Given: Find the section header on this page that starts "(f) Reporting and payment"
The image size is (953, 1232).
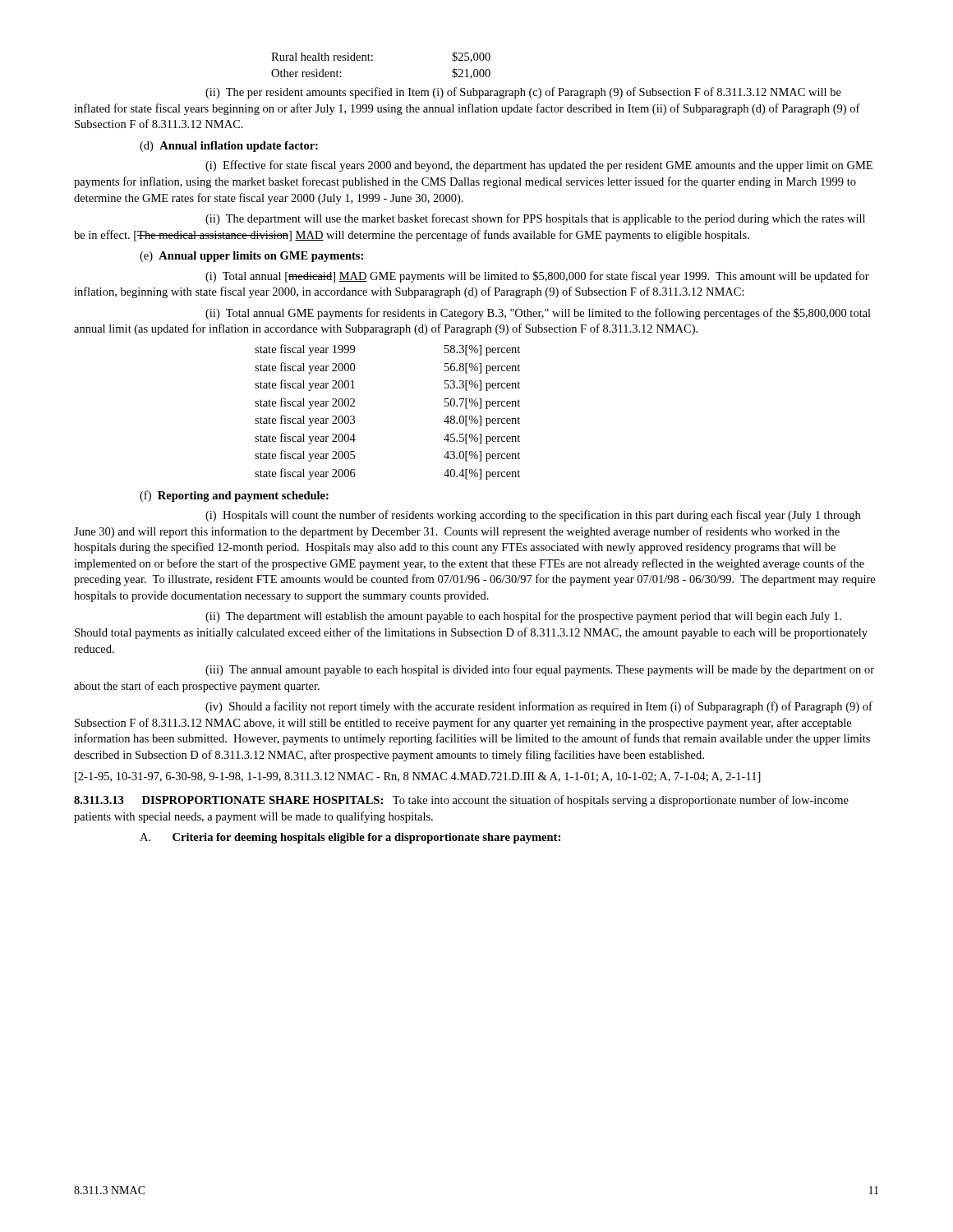Looking at the screenshot, I should [x=234, y=495].
